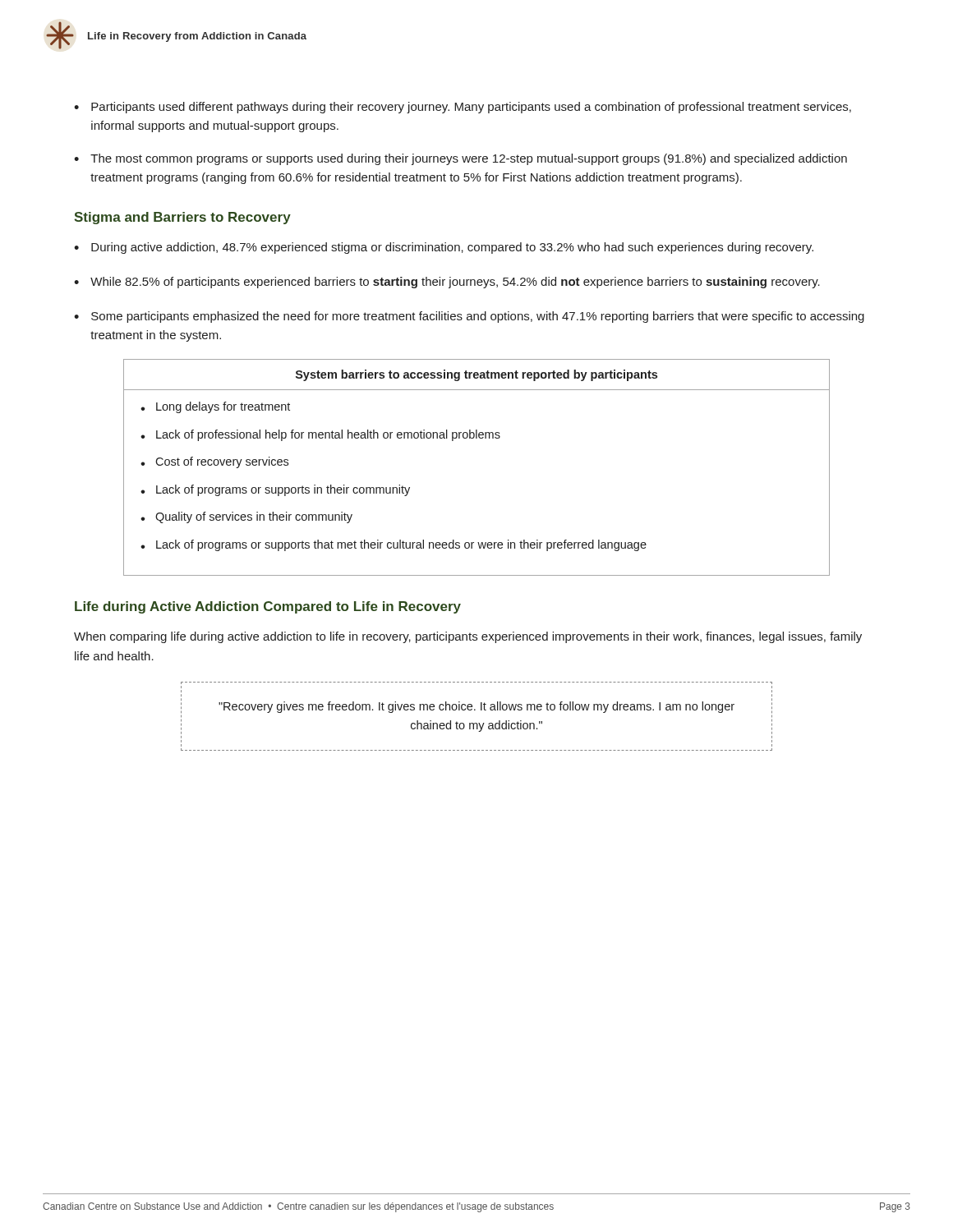Where is the passage that starts "When comparing life during active addiction"?

tap(468, 646)
